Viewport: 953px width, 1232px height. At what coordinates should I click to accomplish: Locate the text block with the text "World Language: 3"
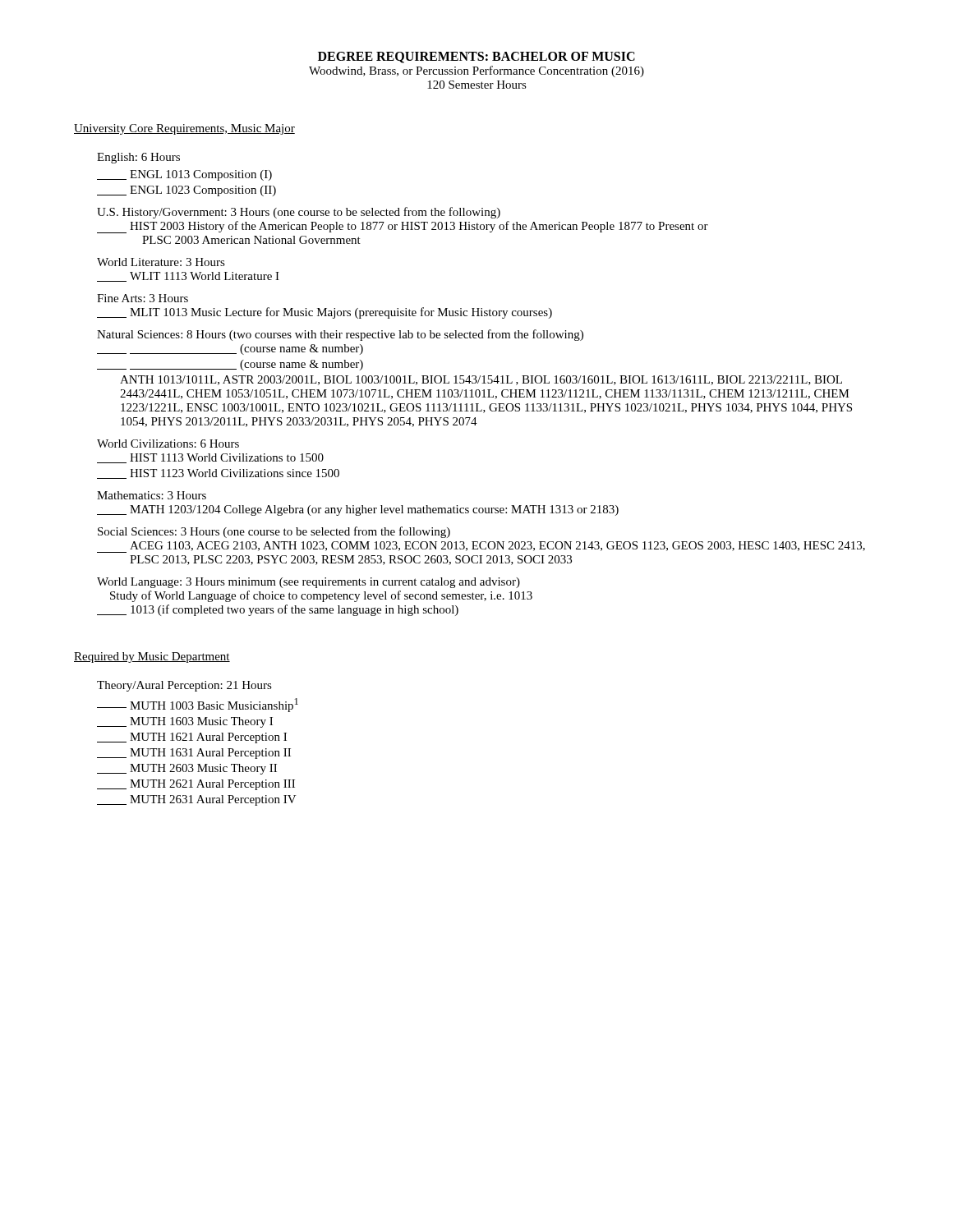315,589
